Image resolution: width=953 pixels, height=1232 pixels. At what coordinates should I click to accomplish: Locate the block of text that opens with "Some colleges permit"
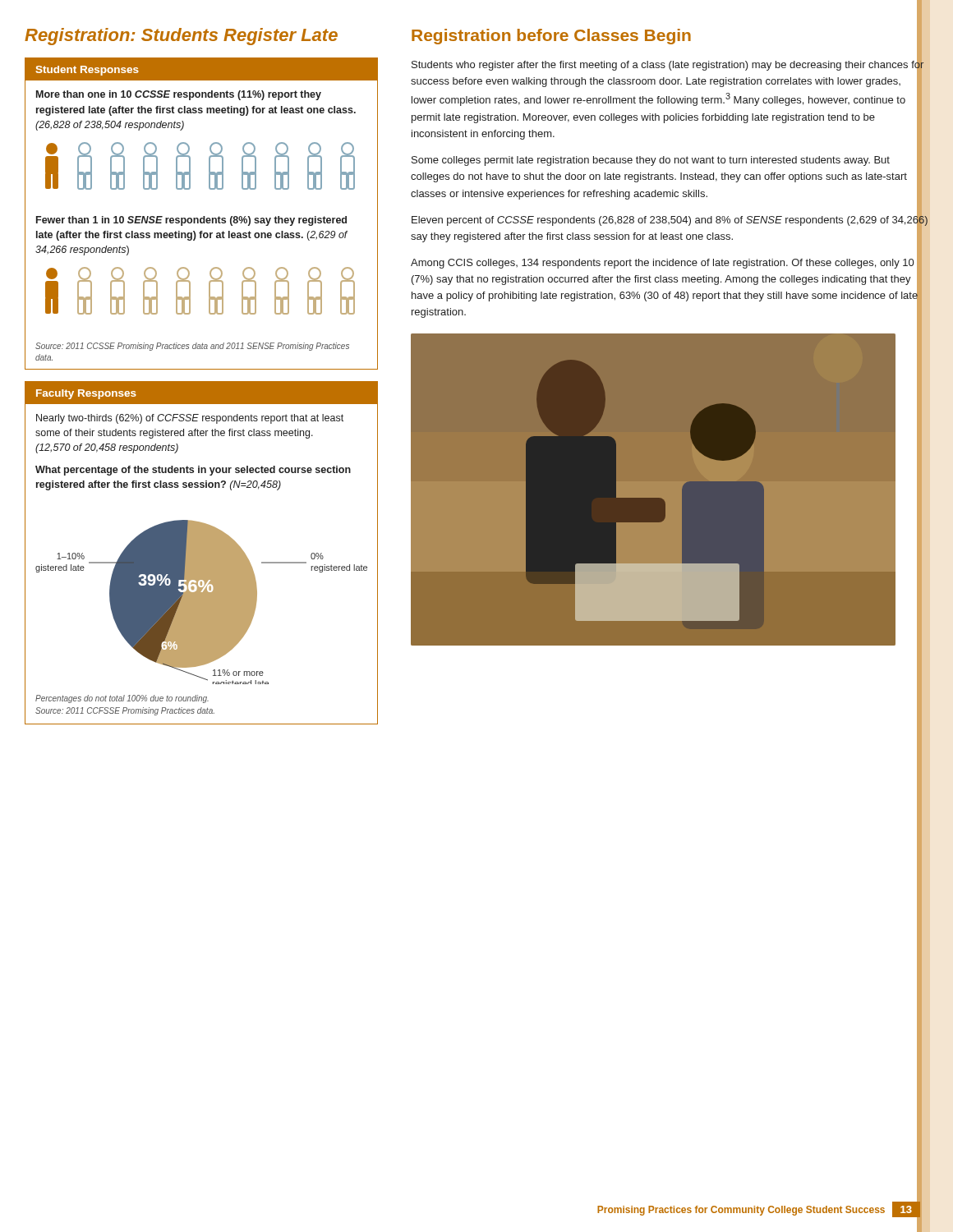[659, 176]
